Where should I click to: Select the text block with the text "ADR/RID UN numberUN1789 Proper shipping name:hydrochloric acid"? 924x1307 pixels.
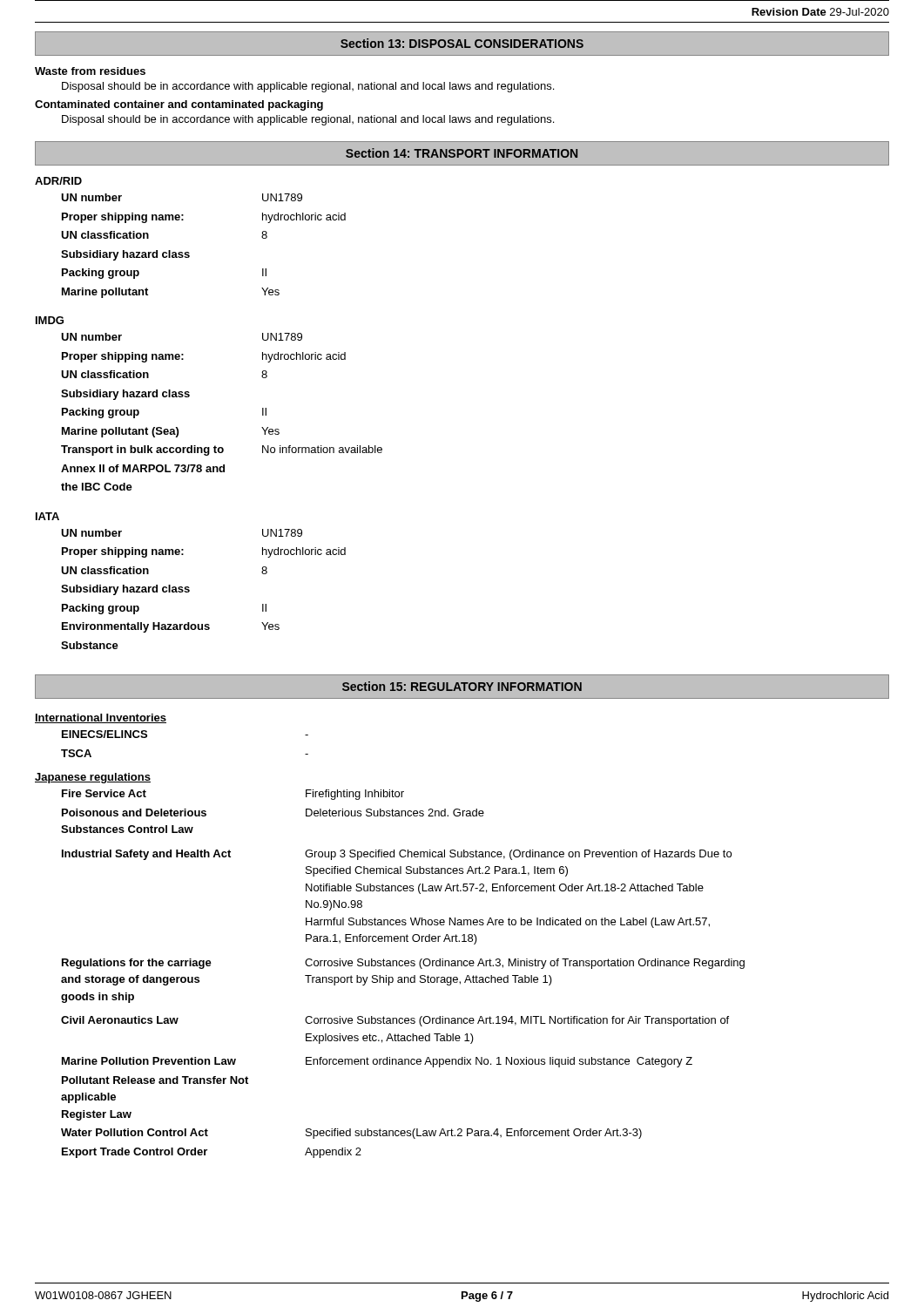[58, 181]
